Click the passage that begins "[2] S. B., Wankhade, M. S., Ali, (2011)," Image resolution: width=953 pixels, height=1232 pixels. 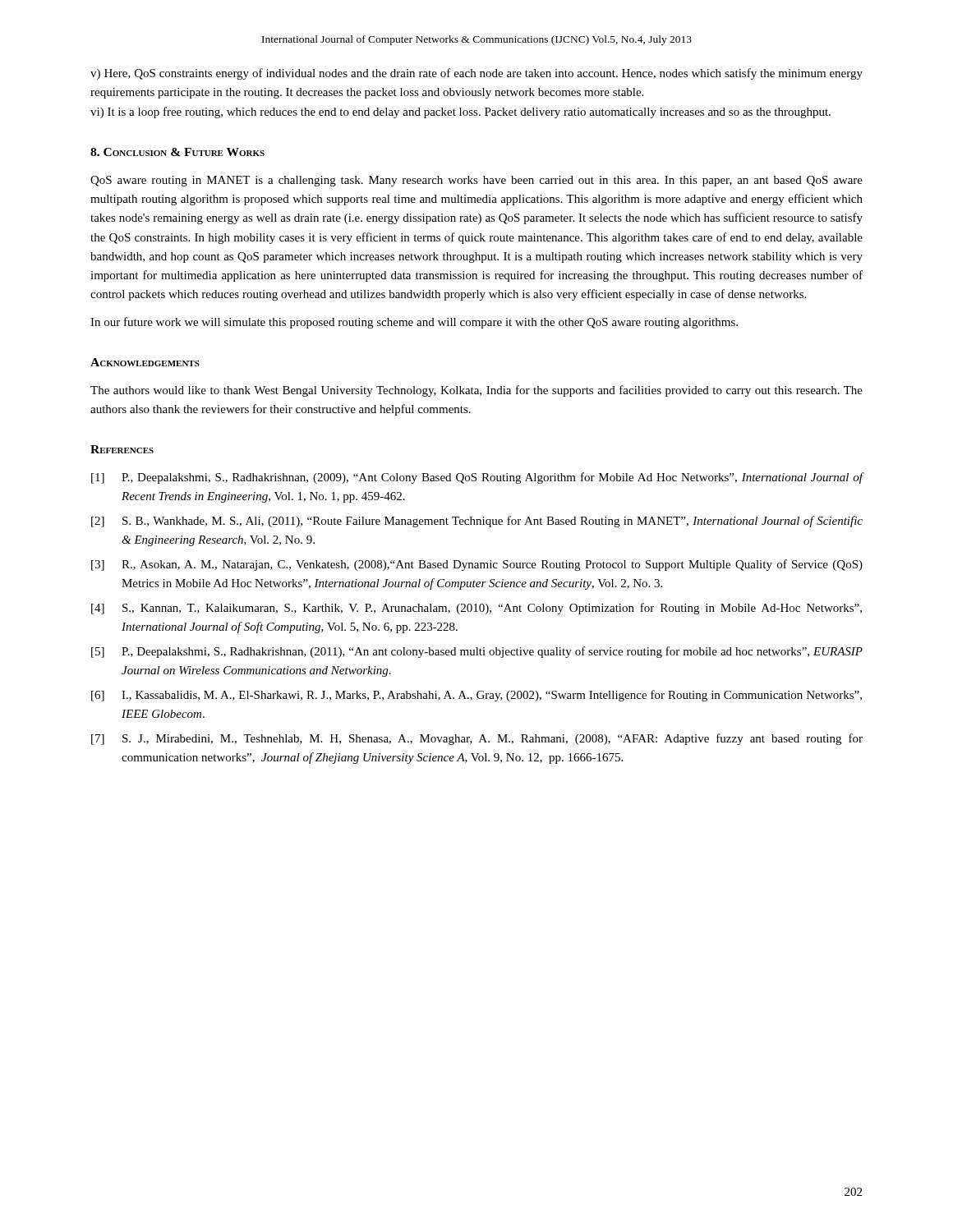[x=476, y=530]
